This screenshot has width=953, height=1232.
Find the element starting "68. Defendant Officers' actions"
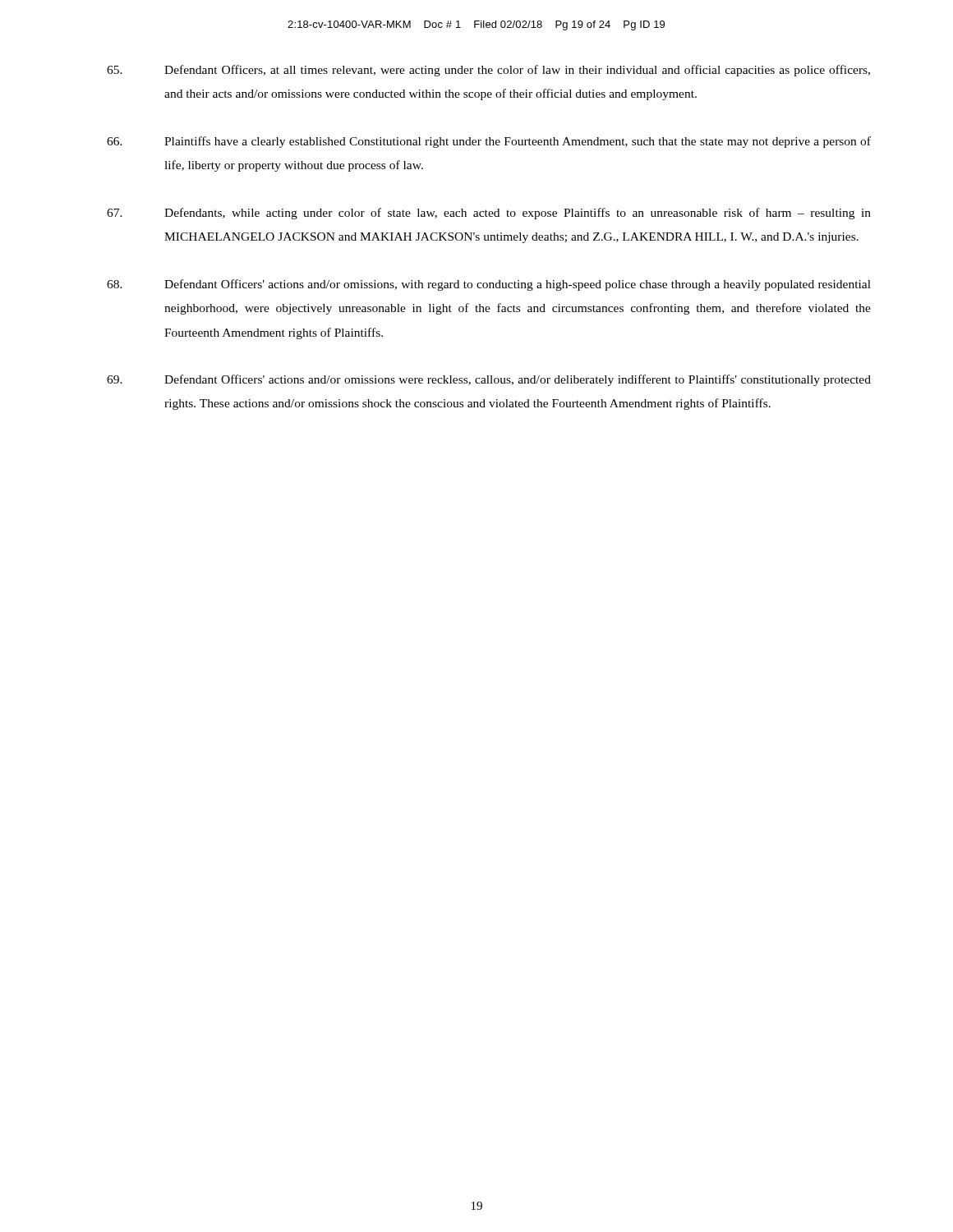coord(489,308)
